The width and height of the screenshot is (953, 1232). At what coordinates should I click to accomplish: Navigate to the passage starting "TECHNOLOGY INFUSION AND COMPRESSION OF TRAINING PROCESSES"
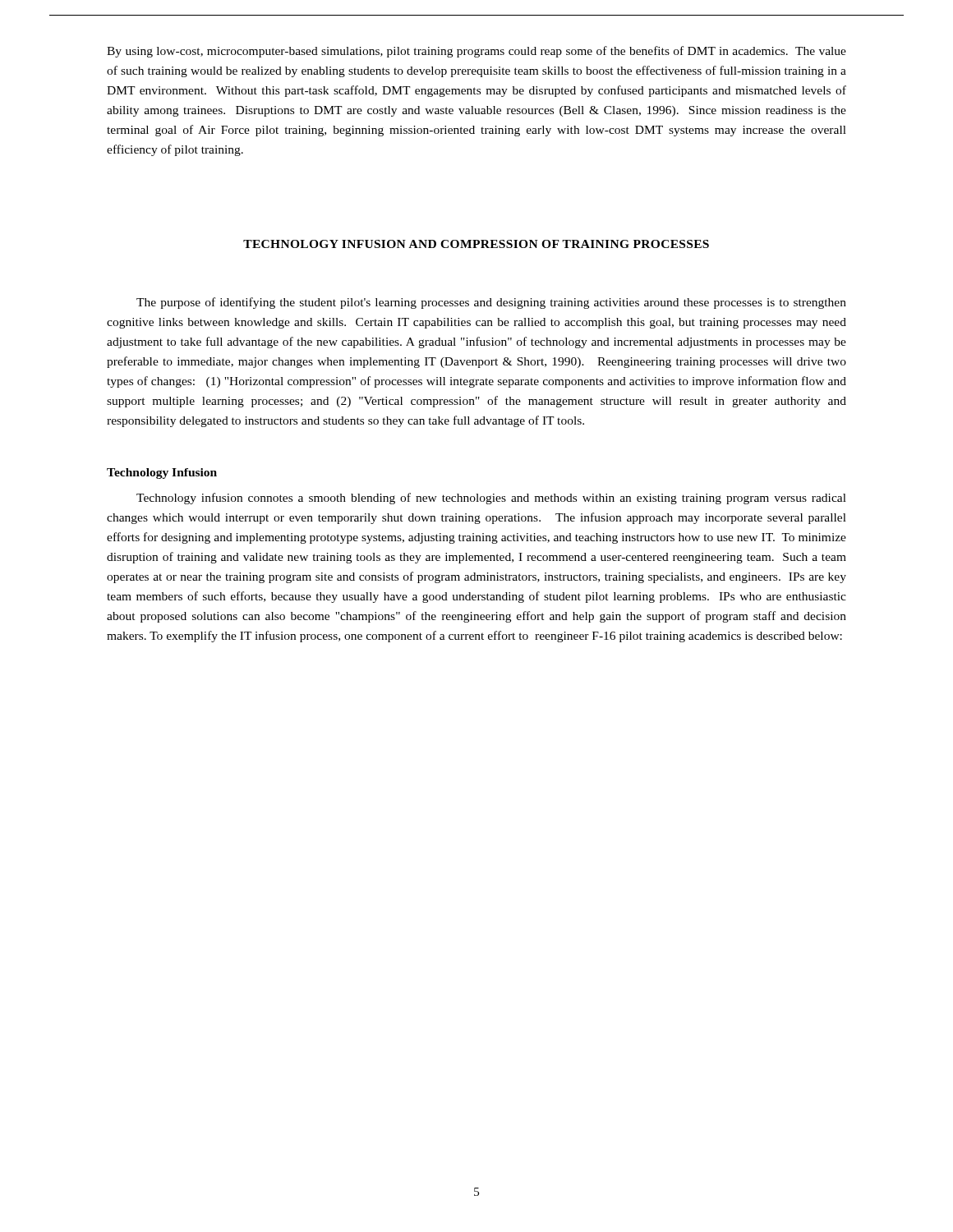[x=476, y=244]
